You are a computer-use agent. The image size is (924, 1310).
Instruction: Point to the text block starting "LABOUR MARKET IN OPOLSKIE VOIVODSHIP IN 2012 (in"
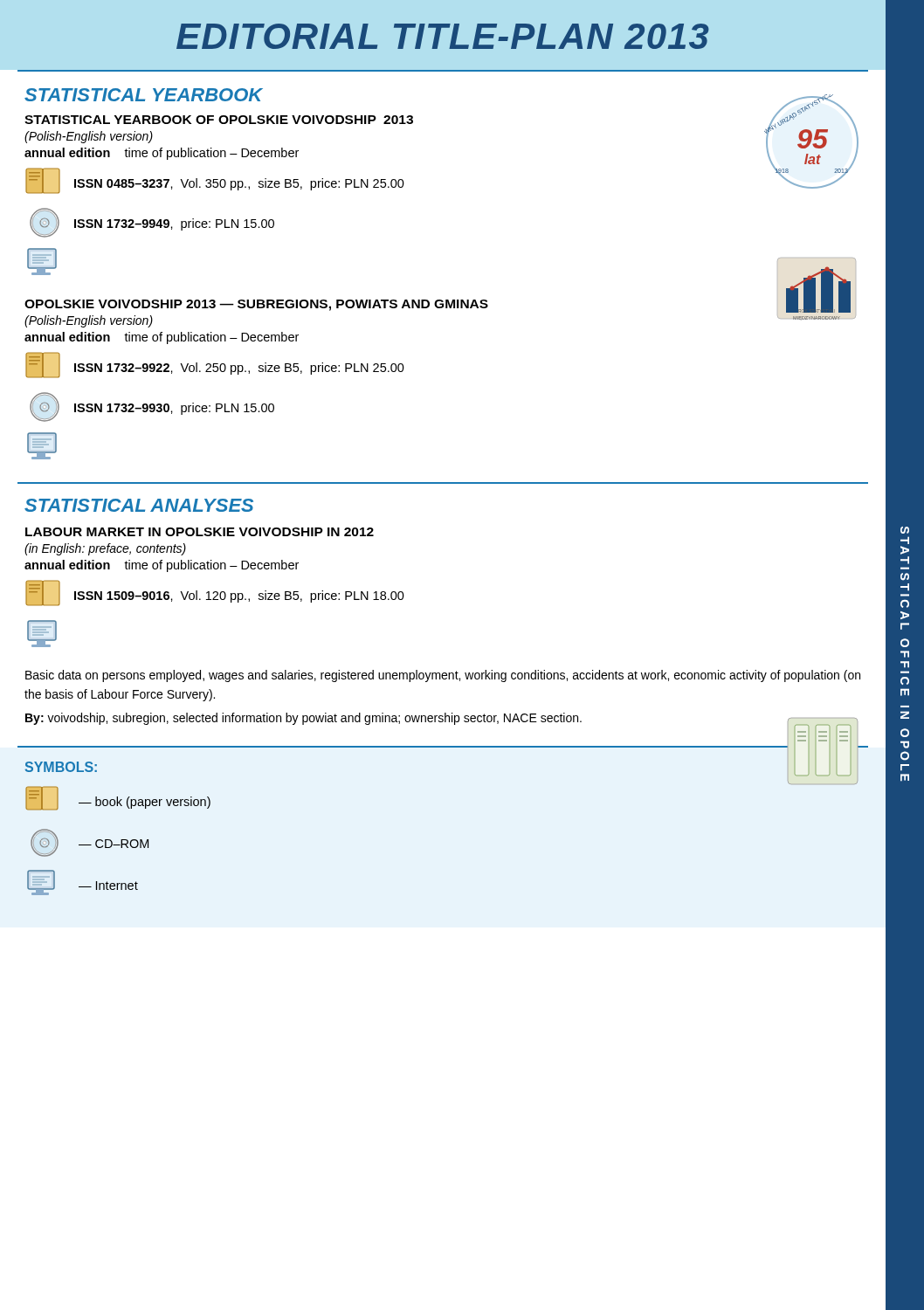(462, 589)
